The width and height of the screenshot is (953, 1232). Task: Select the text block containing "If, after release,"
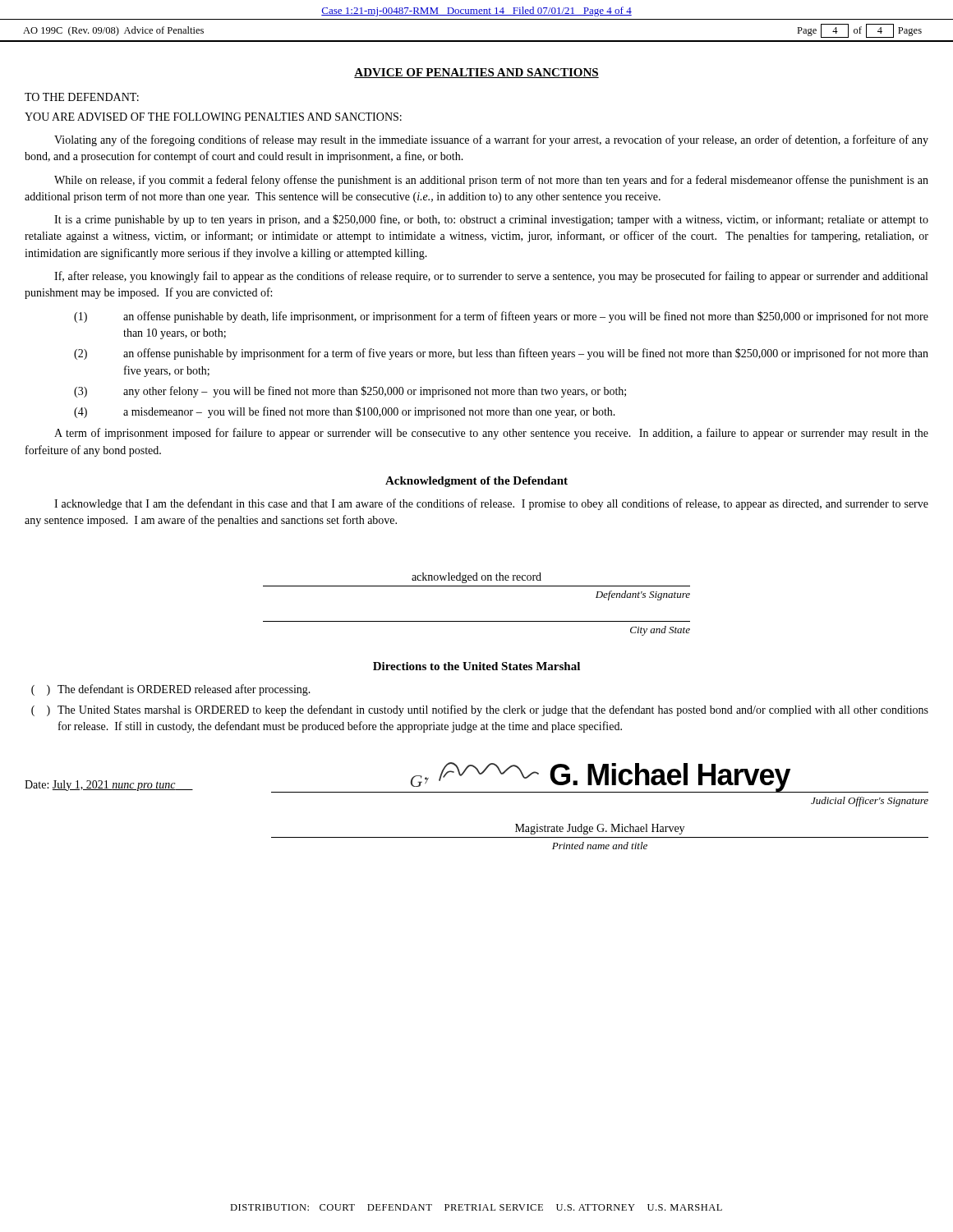[476, 285]
